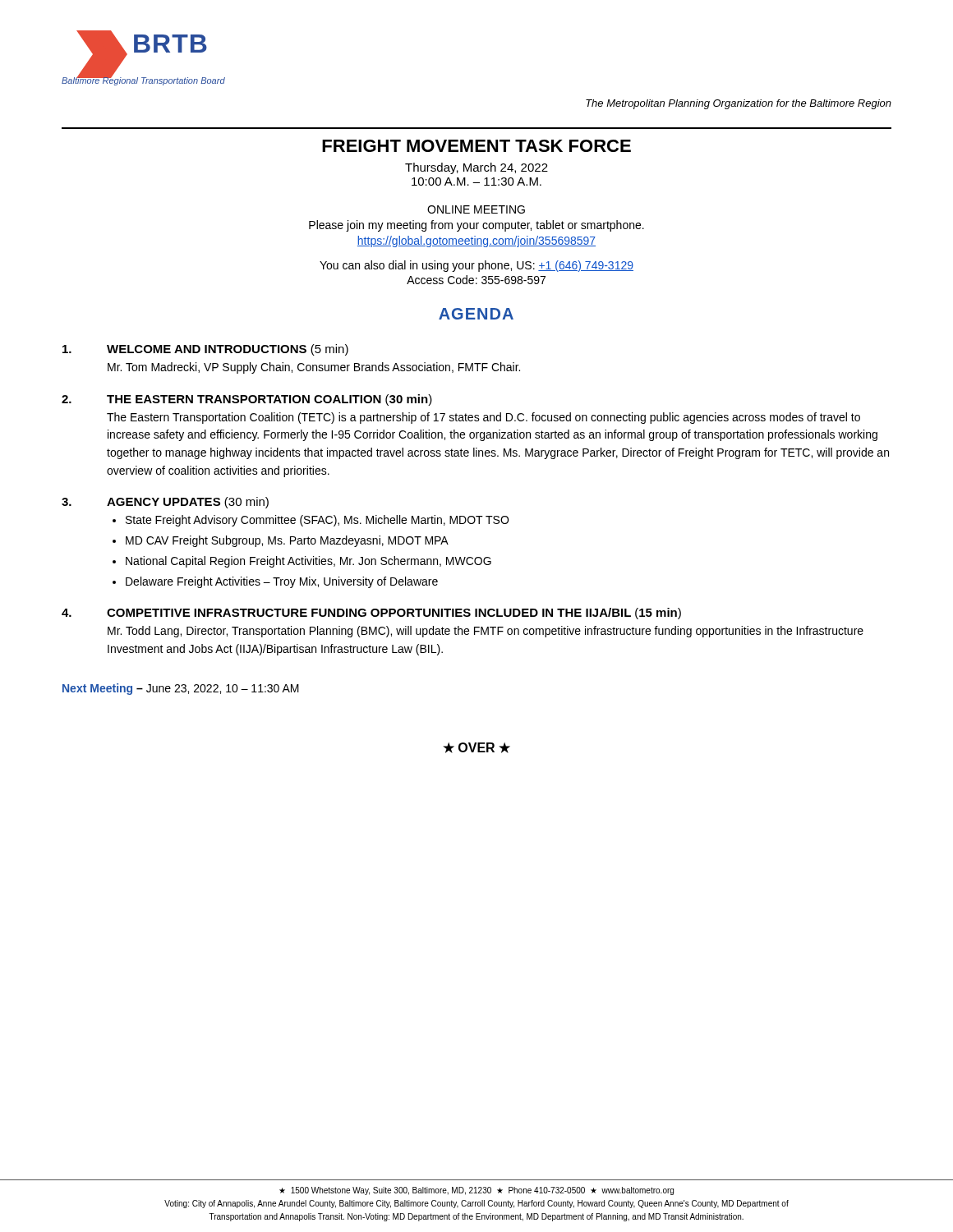The image size is (953, 1232).
Task: Point to the block beginning "ONLINE MEETING Please join"
Action: pyautogui.click(x=476, y=225)
